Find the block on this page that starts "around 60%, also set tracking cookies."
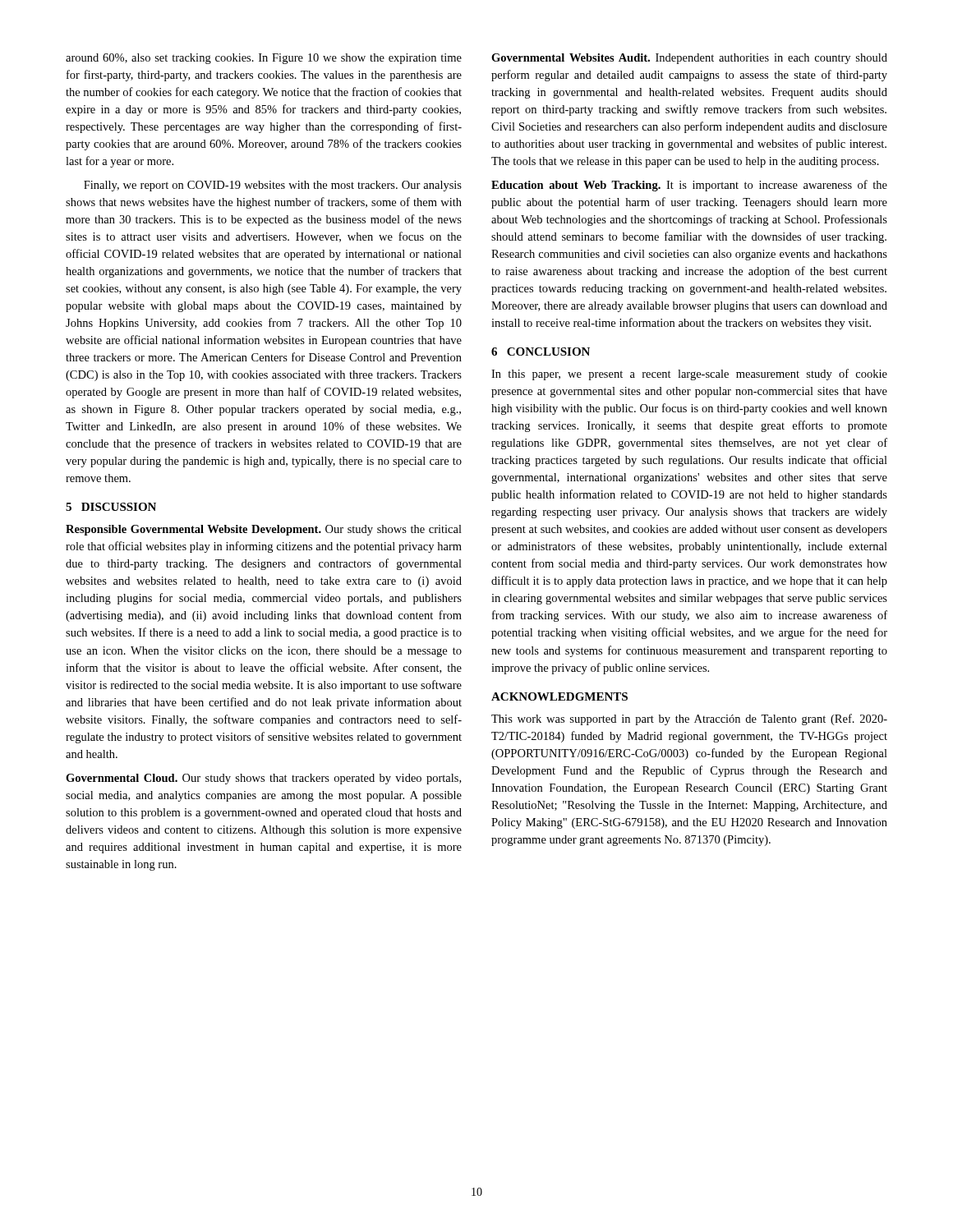The image size is (953, 1232). [x=264, y=110]
